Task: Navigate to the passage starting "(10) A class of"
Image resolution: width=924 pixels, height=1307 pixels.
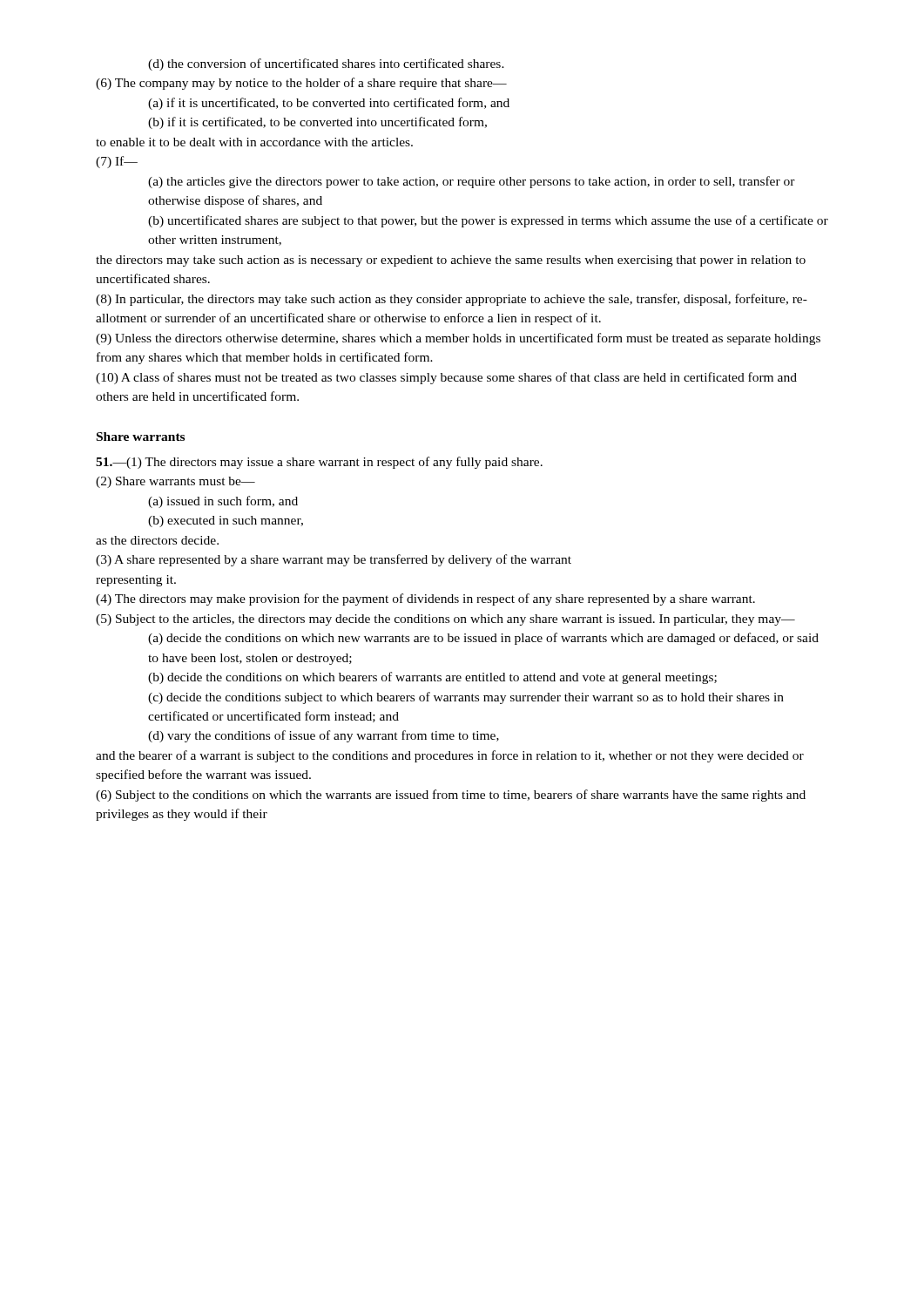Action: pyautogui.click(x=462, y=387)
